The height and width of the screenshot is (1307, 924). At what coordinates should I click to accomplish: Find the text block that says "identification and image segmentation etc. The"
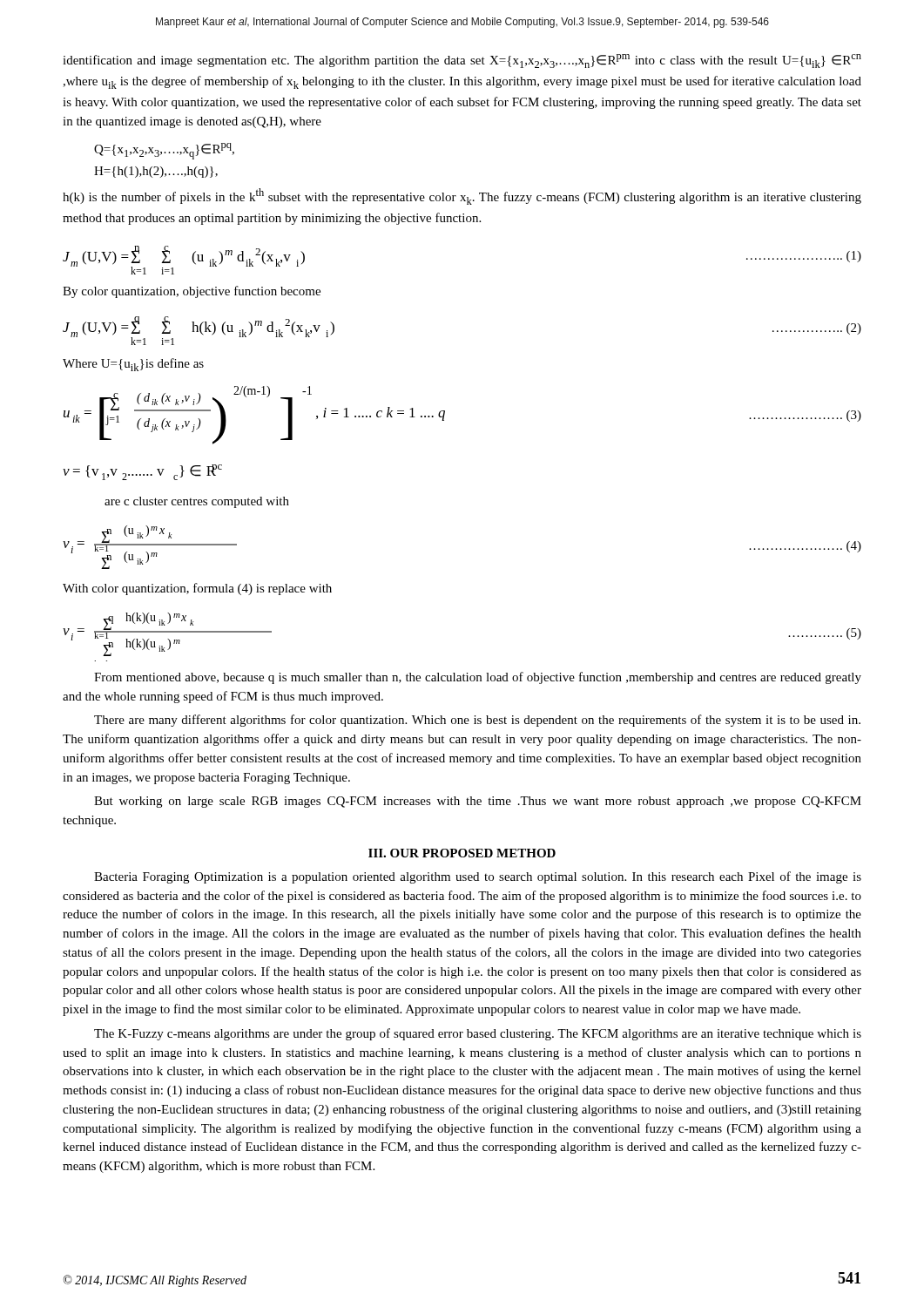(x=462, y=90)
